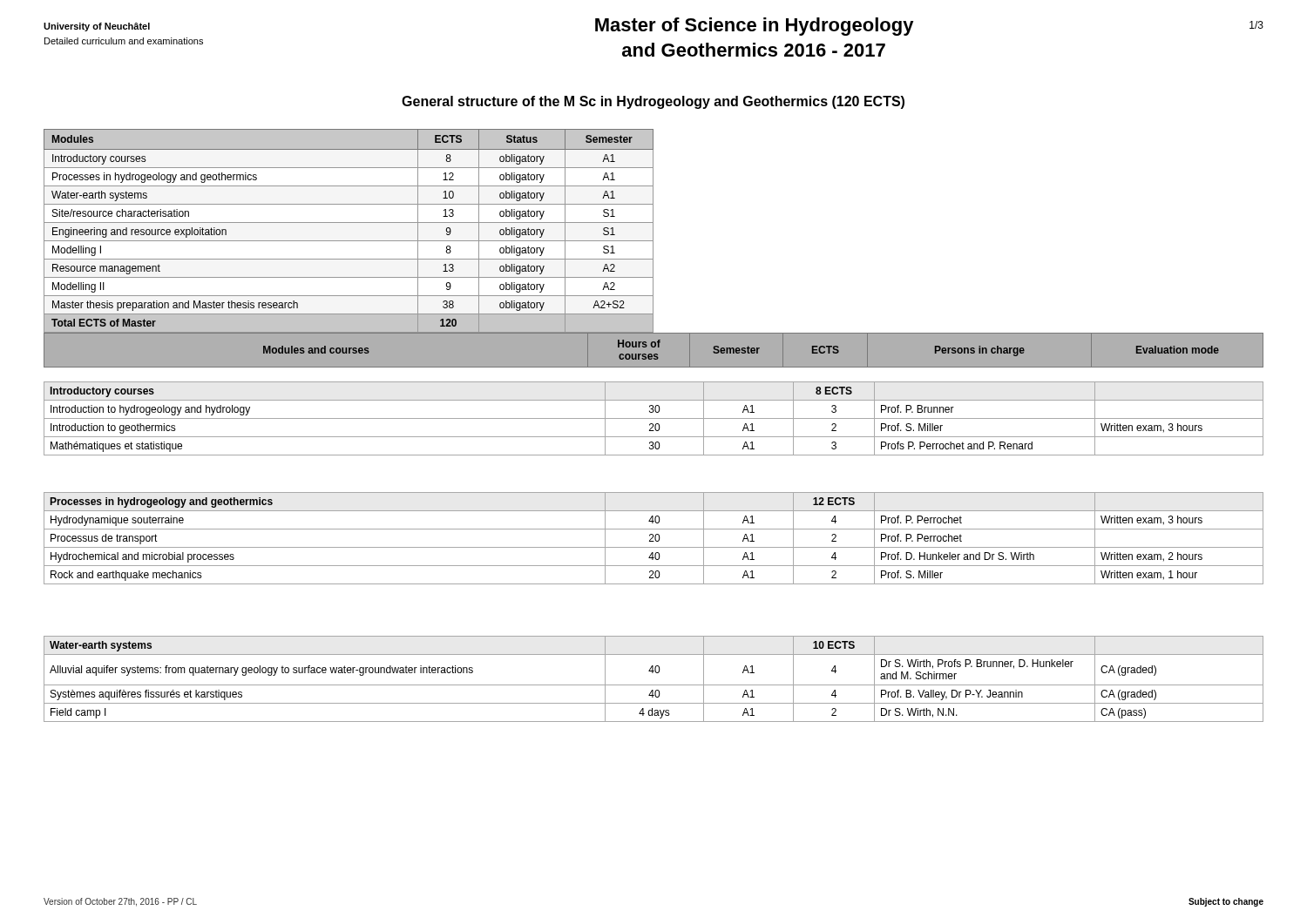This screenshot has height=924, width=1307.
Task: Select the table that reads "Dr S. Wirth, Profs"
Action: click(654, 679)
